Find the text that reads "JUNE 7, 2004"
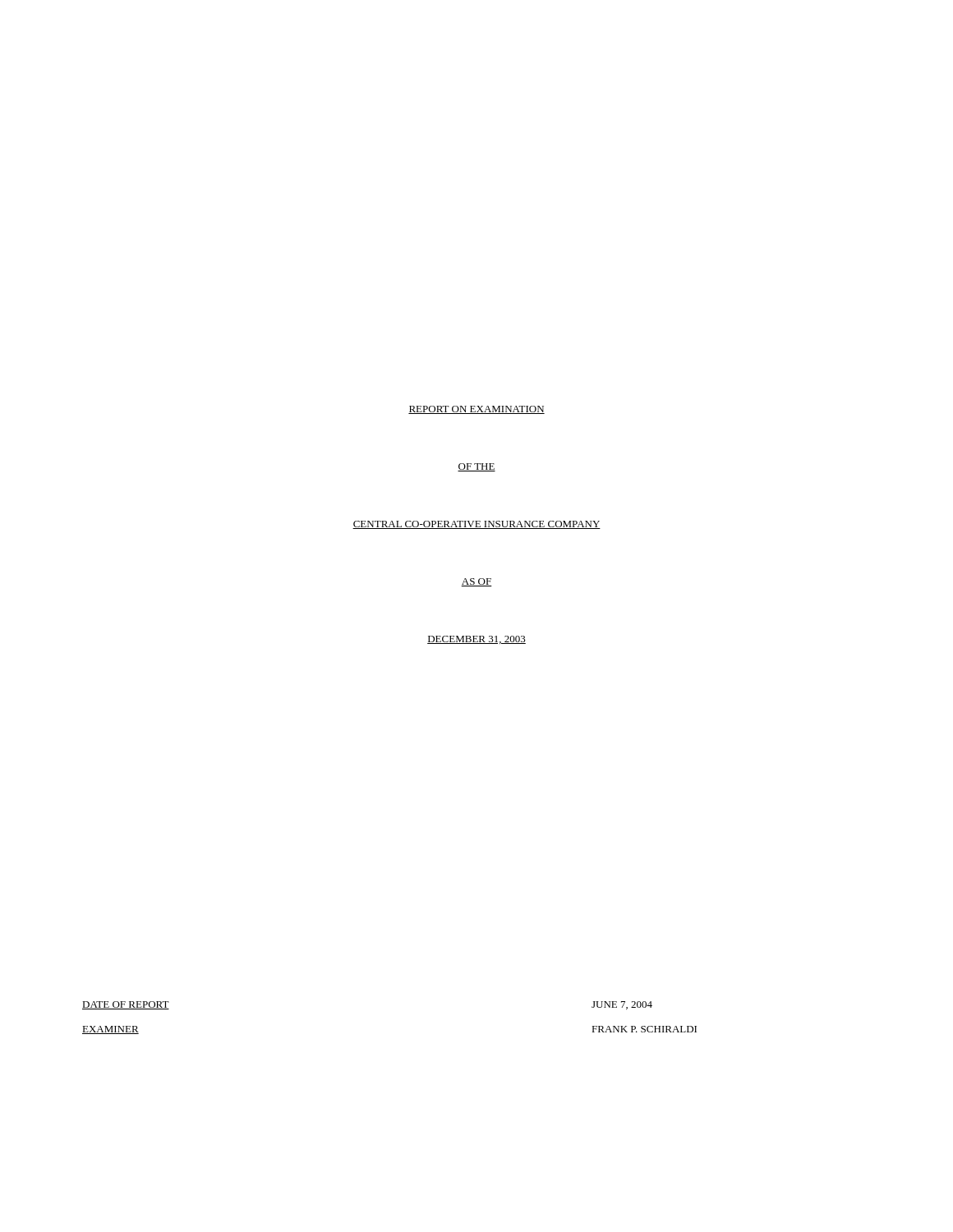The image size is (953, 1232). (622, 1004)
